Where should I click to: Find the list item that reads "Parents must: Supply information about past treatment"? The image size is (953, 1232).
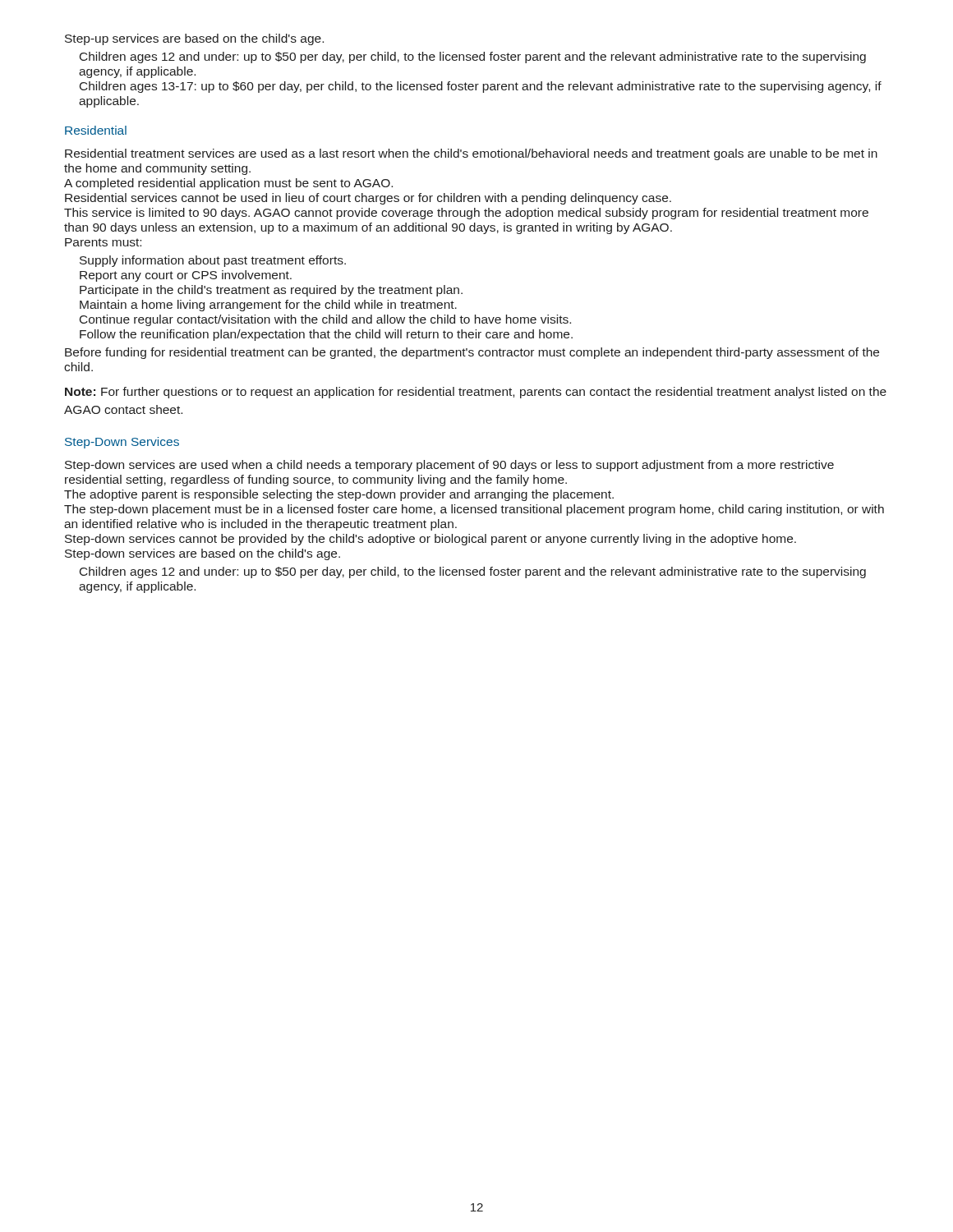point(103,242)
